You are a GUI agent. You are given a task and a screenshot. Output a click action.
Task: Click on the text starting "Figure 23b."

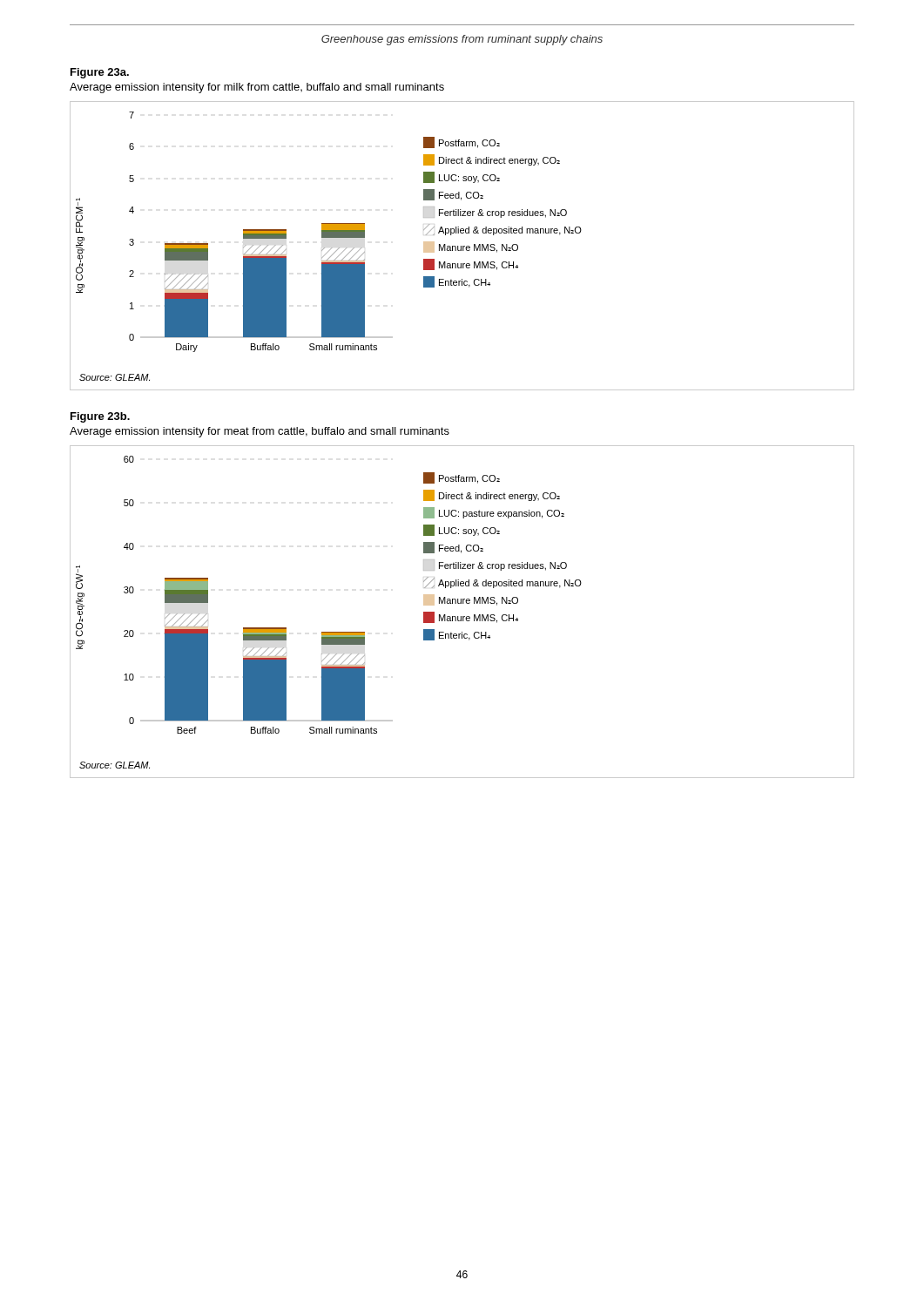[100, 416]
